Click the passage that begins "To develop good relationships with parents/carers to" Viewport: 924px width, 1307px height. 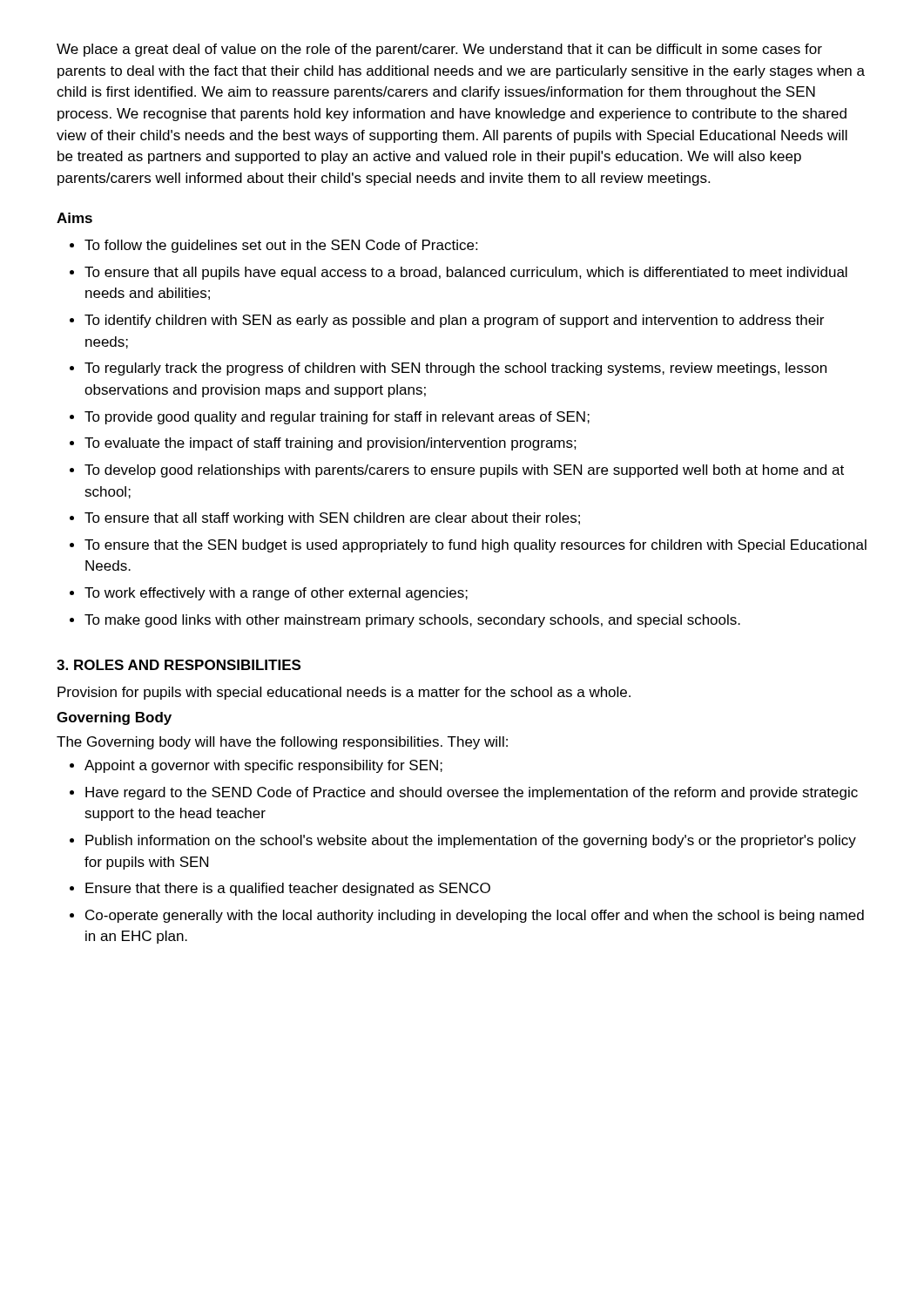tap(464, 481)
